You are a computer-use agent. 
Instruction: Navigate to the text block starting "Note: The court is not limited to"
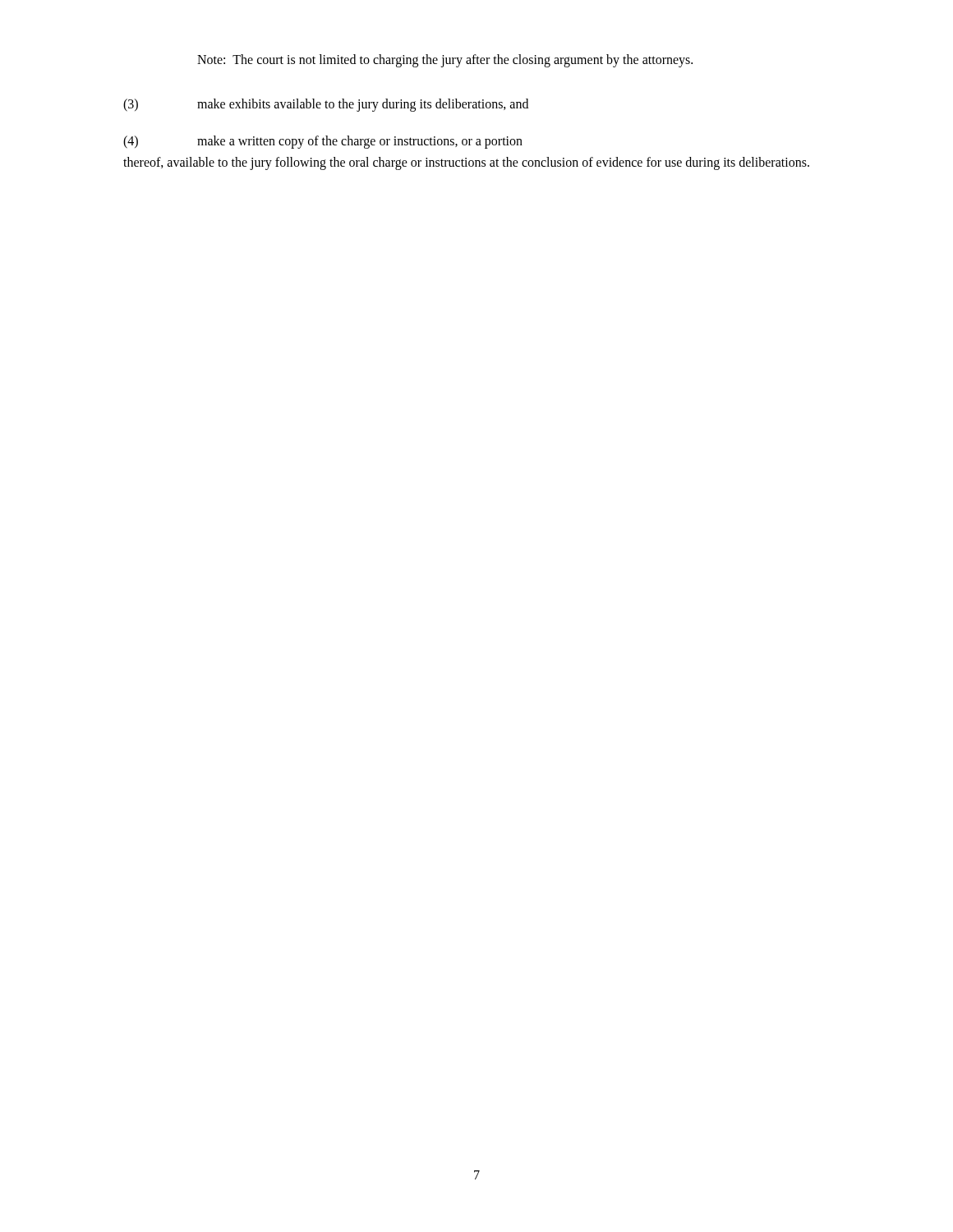pos(445,60)
